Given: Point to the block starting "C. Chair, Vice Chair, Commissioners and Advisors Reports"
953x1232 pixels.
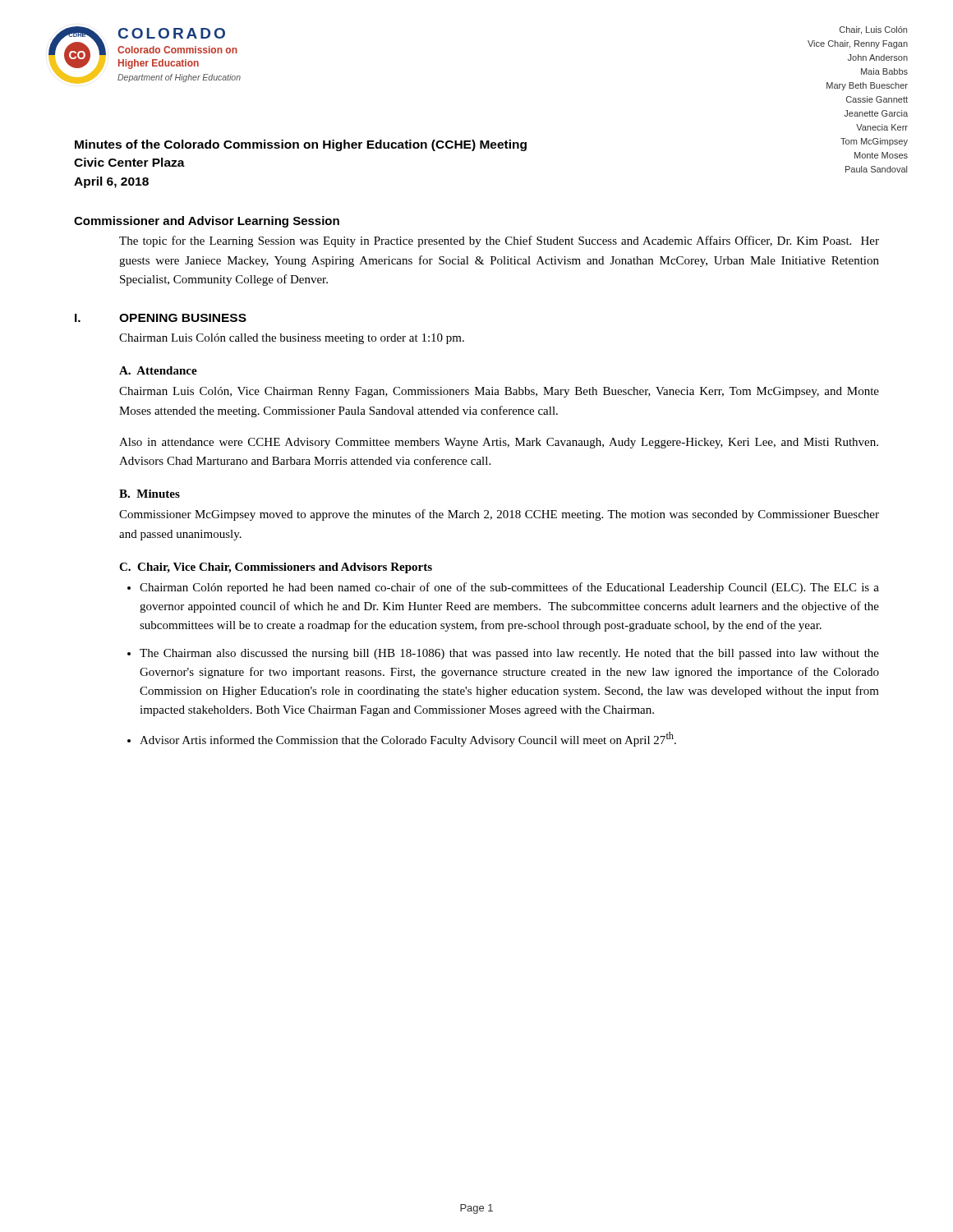Looking at the screenshot, I should 276,567.
